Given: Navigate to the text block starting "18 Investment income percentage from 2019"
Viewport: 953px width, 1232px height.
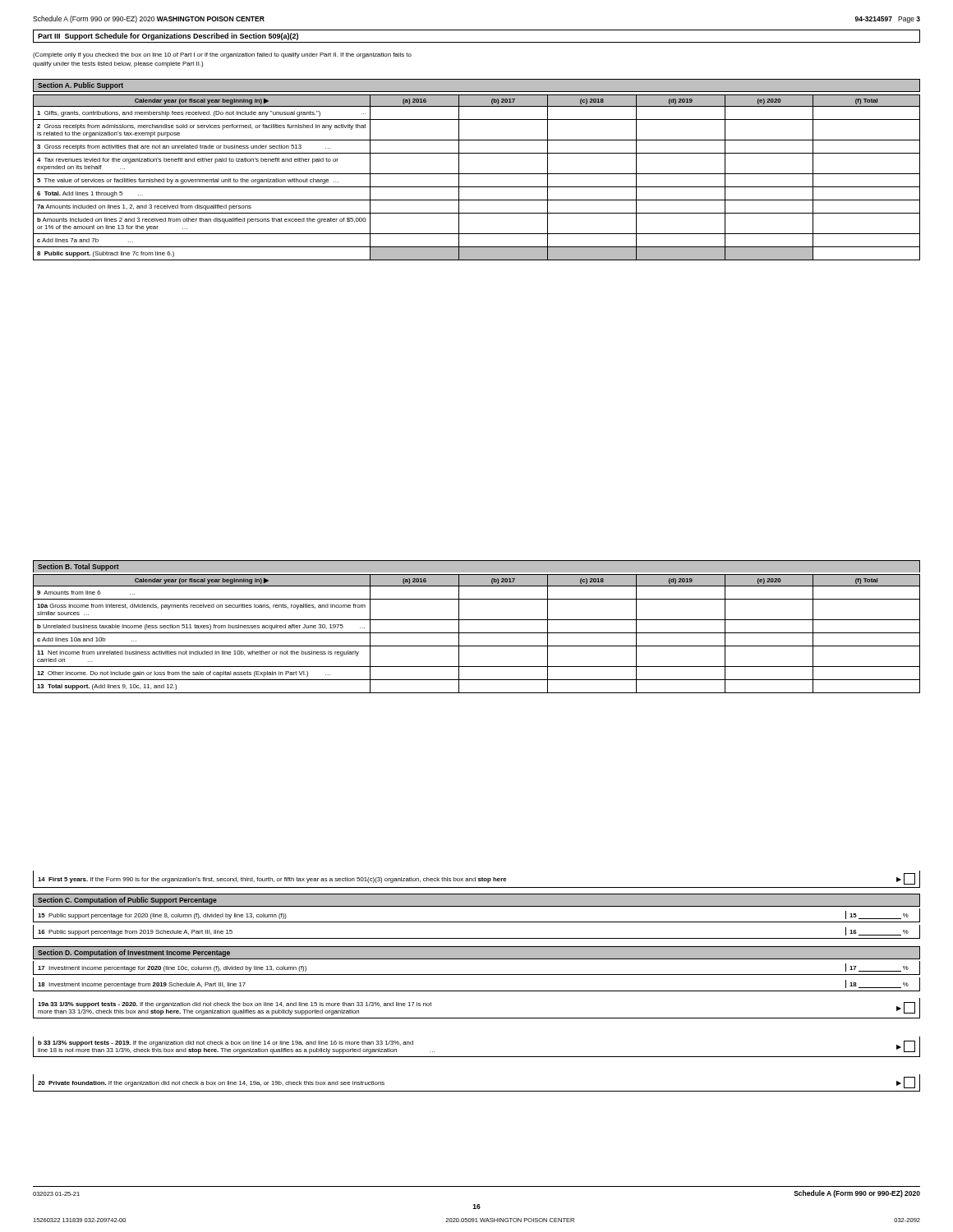Looking at the screenshot, I should coord(476,984).
